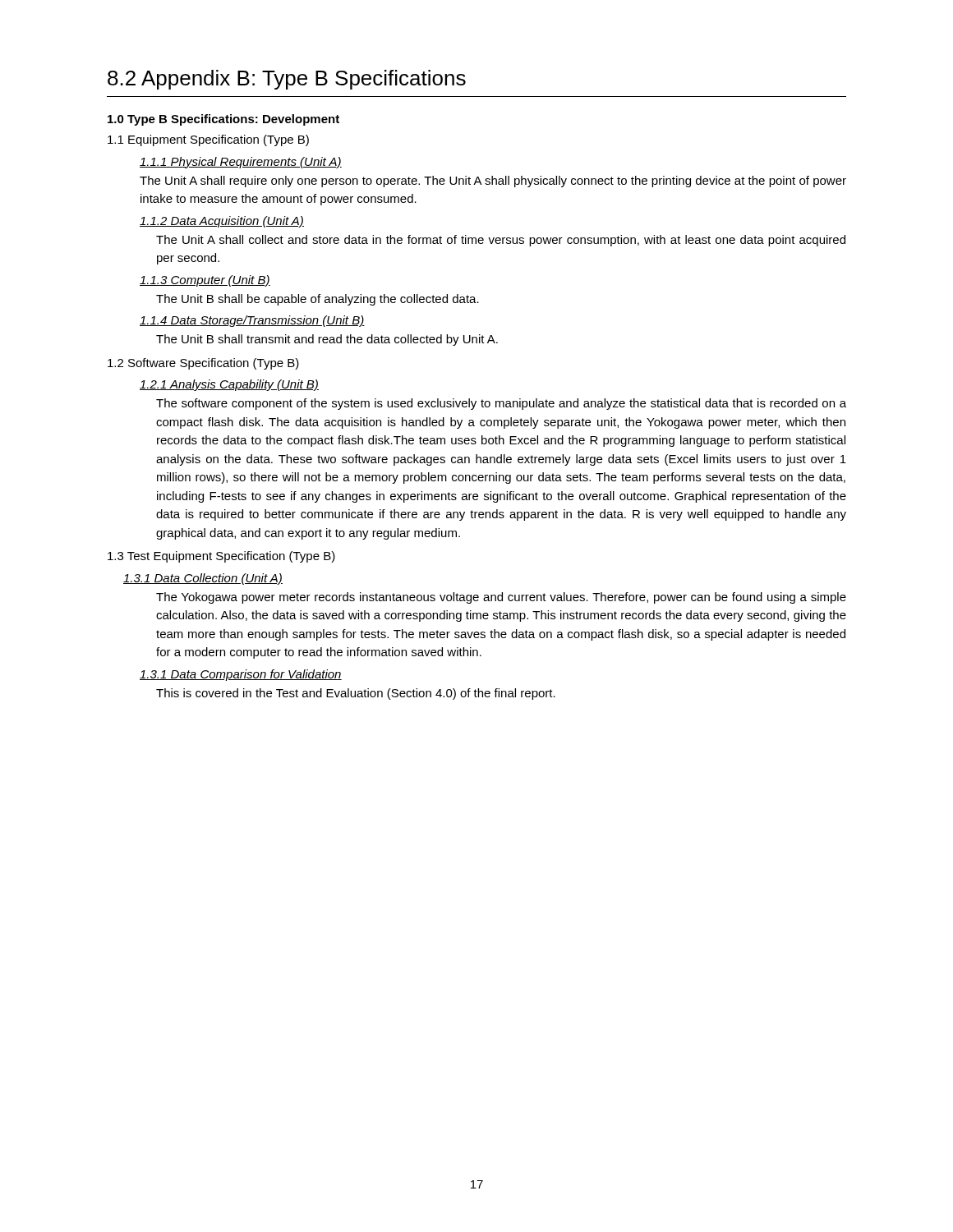Locate the region starting "8.2 Appendix B: Type B Specifications"

tap(476, 81)
